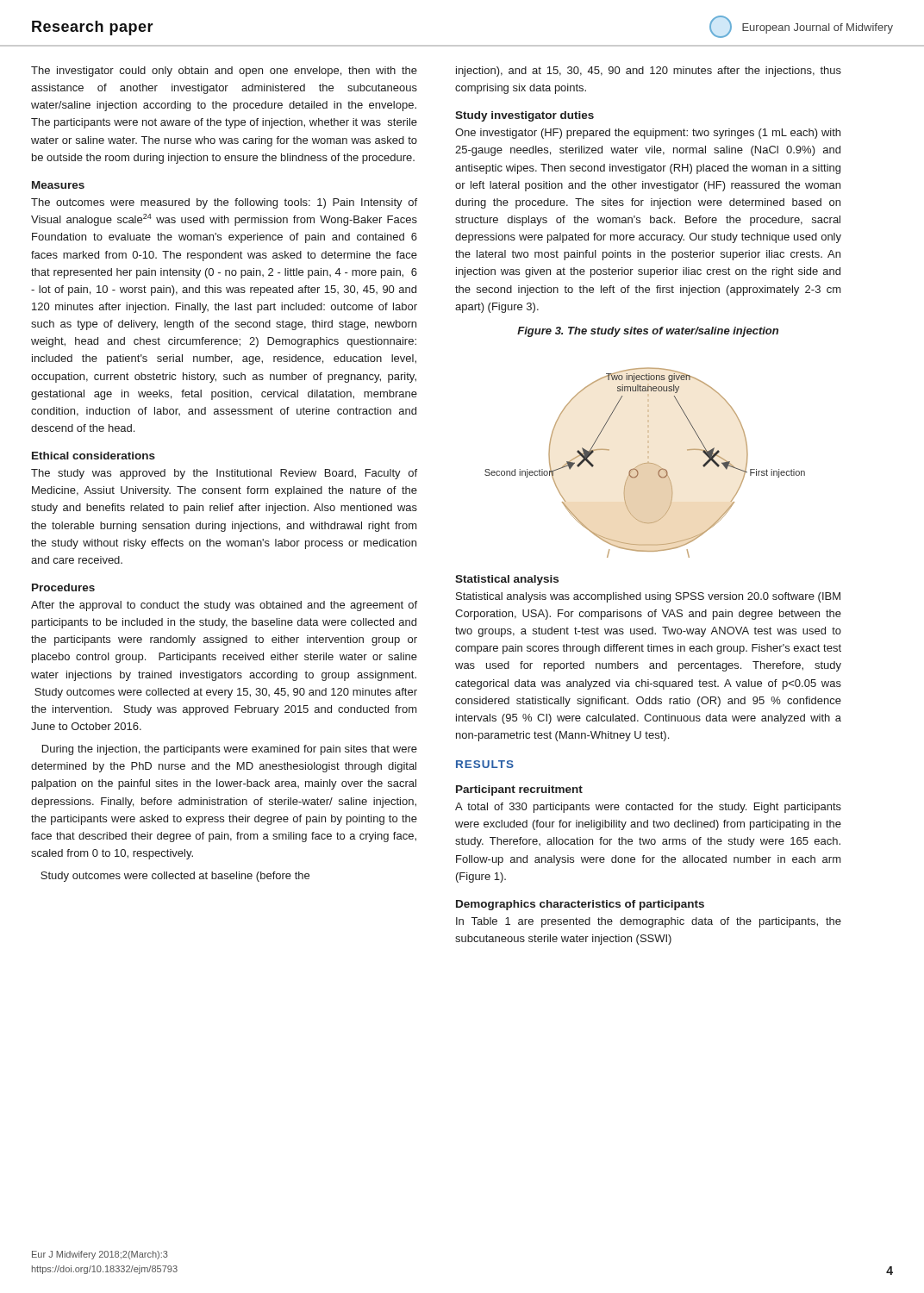Where is the passage that starts "The study was approved by the"?
Viewport: 924px width, 1293px height.
(224, 517)
